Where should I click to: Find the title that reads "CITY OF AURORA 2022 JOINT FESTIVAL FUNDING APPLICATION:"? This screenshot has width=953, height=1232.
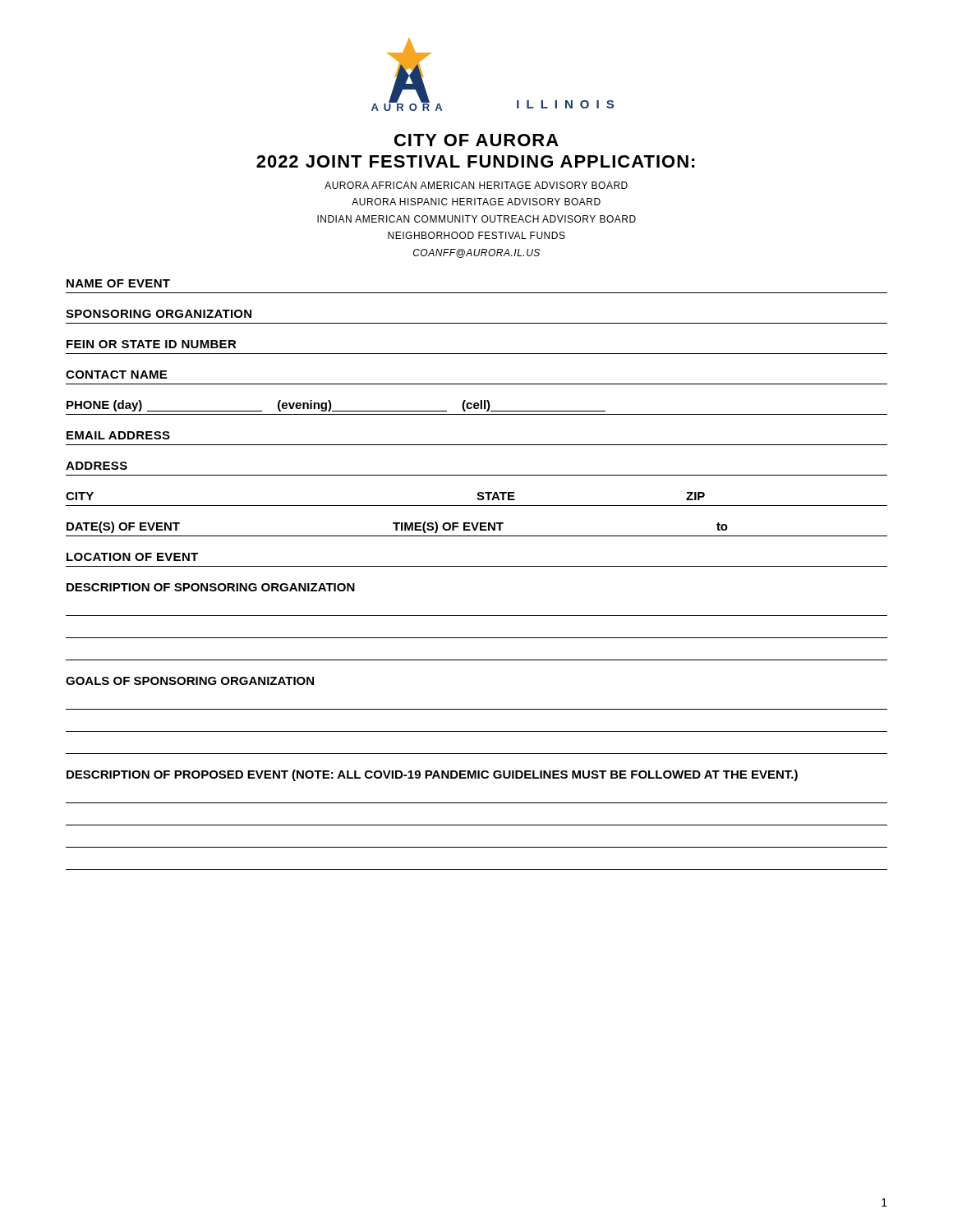click(x=476, y=195)
